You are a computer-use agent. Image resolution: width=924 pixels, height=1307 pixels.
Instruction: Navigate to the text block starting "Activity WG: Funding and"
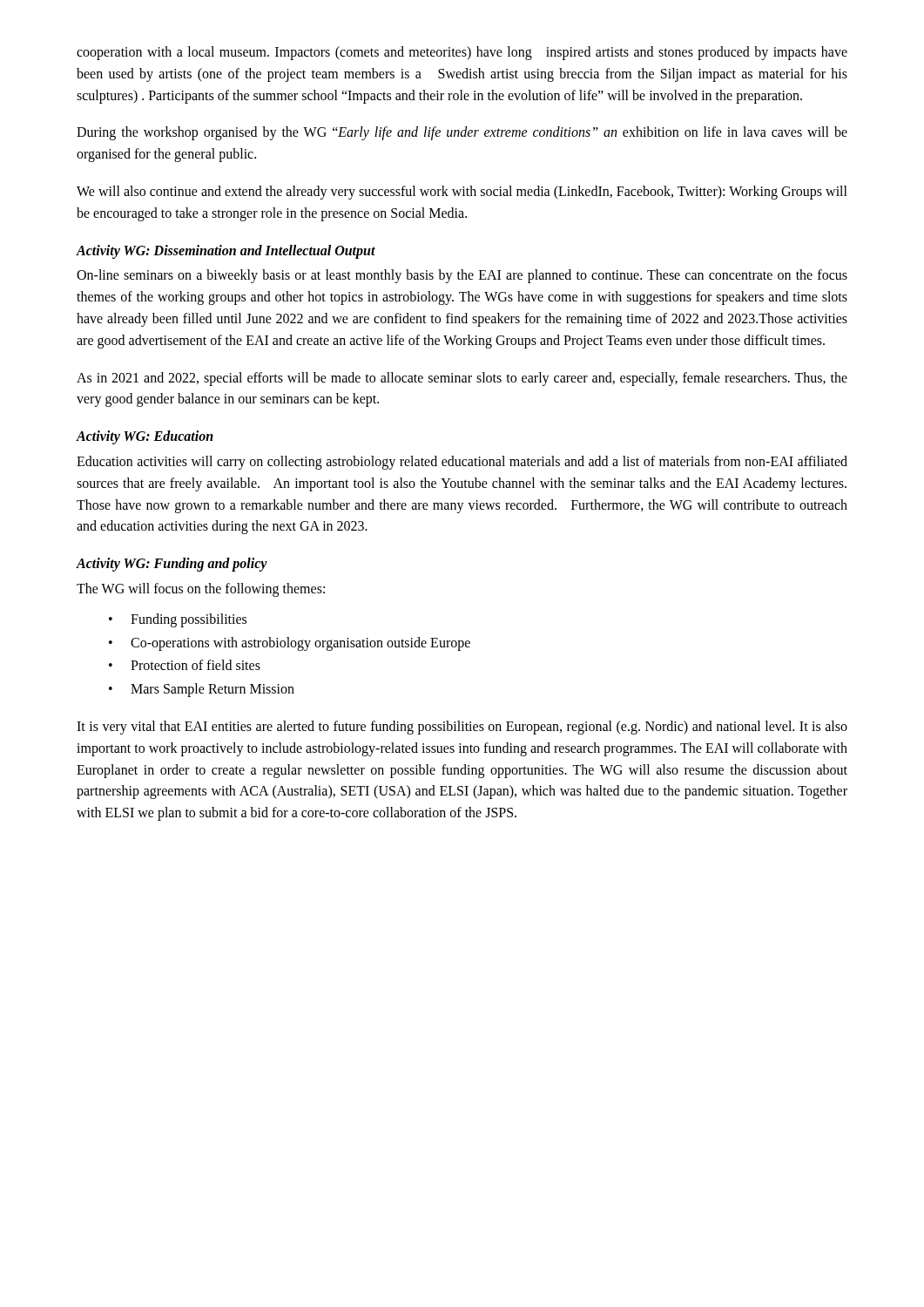172,563
